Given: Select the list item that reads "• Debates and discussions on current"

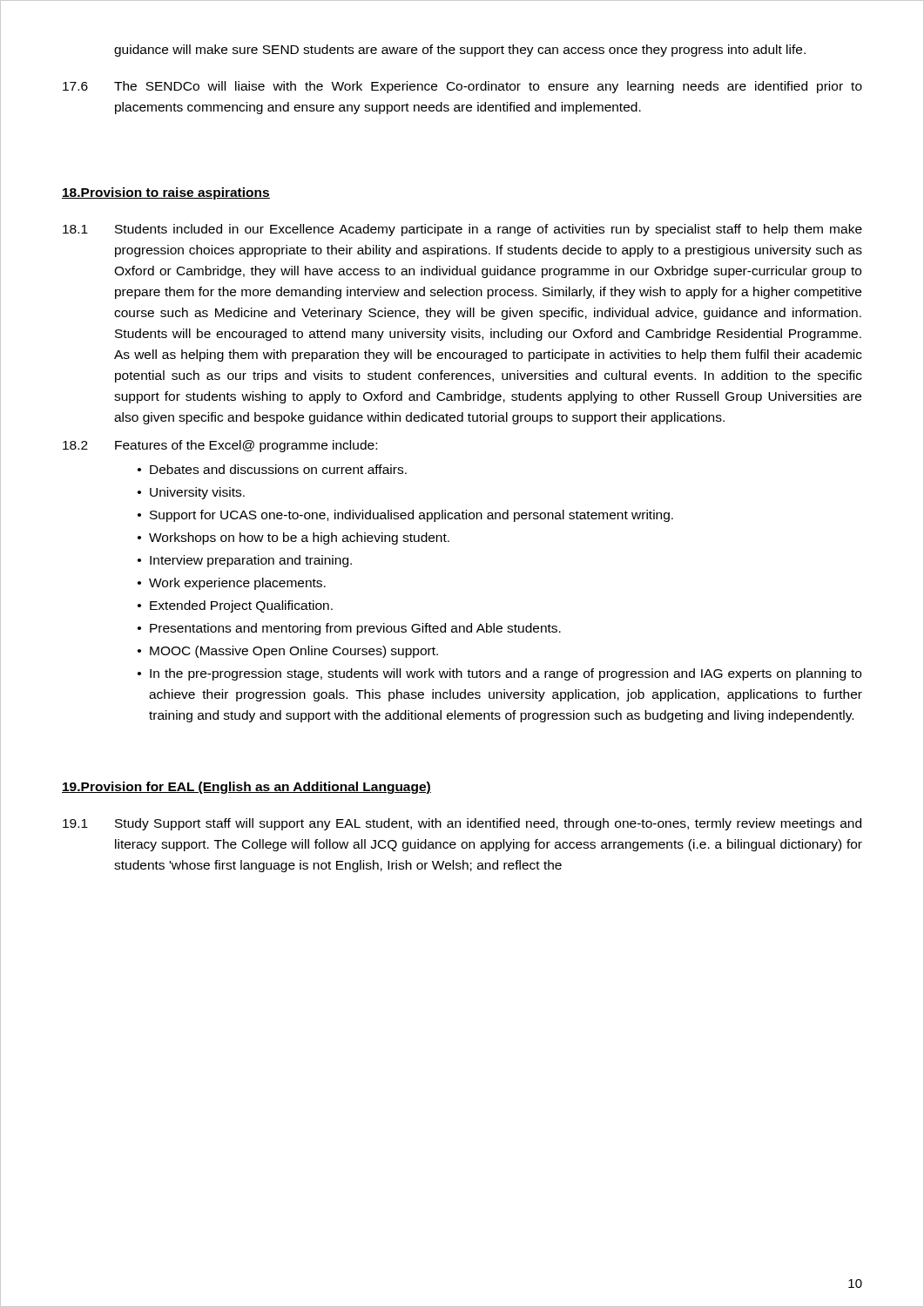Looking at the screenshot, I should (x=272, y=469).
